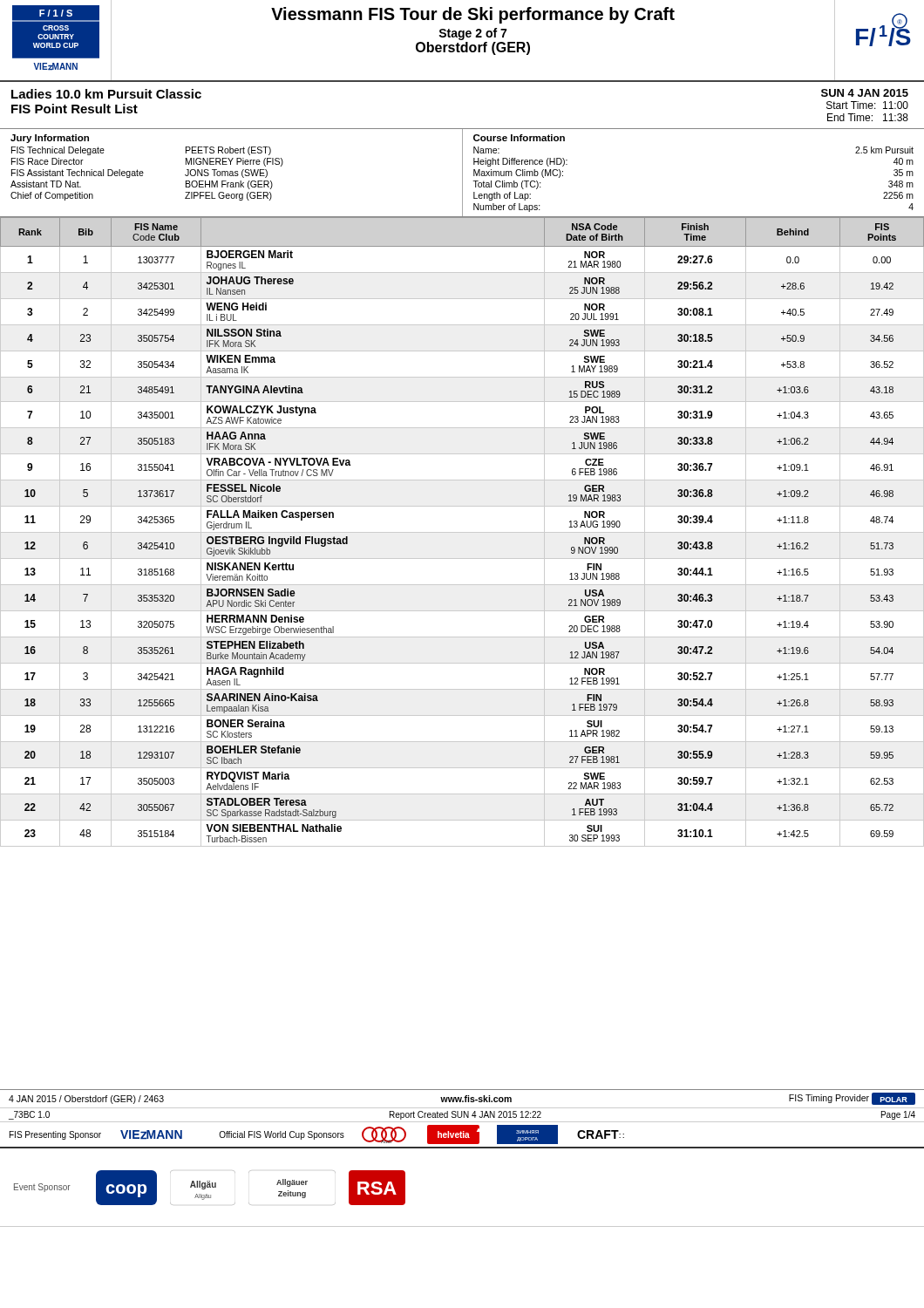The image size is (924, 1308).
Task: Find the text block starting "SUN 4 JAN 2015 Start"
Action: 865,105
